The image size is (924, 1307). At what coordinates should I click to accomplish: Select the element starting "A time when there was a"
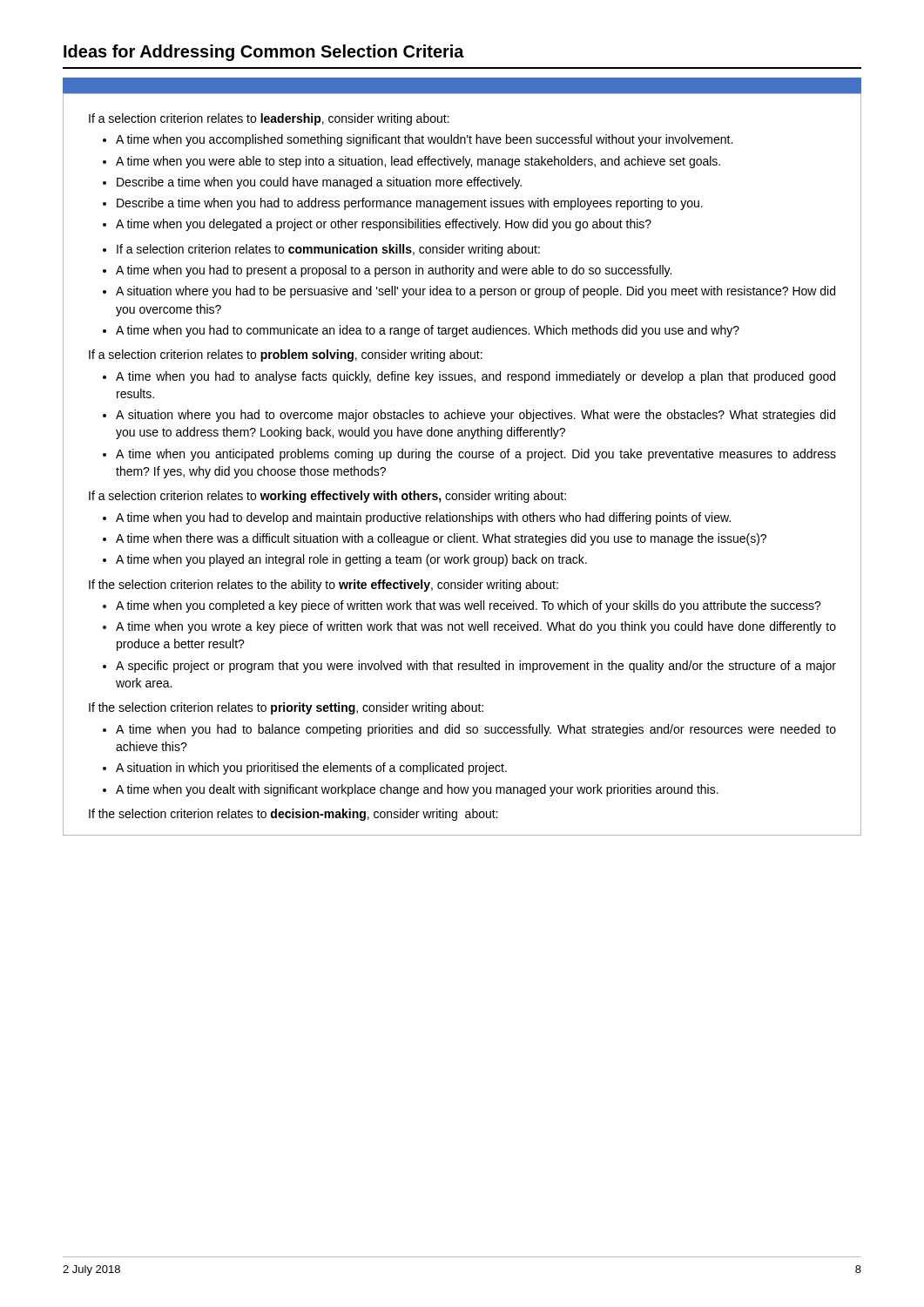point(441,538)
